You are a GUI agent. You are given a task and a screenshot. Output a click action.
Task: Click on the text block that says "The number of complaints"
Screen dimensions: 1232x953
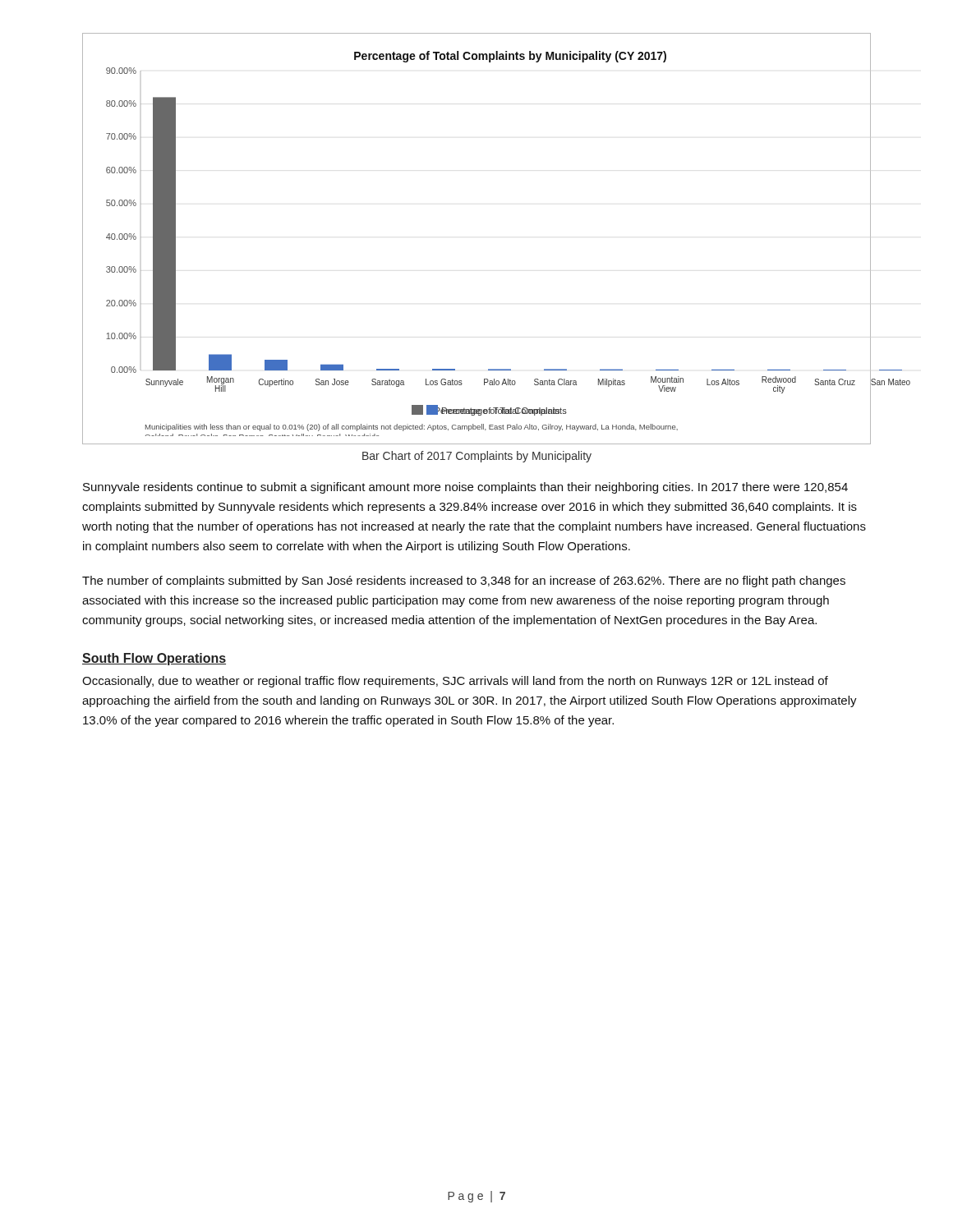pyautogui.click(x=464, y=600)
